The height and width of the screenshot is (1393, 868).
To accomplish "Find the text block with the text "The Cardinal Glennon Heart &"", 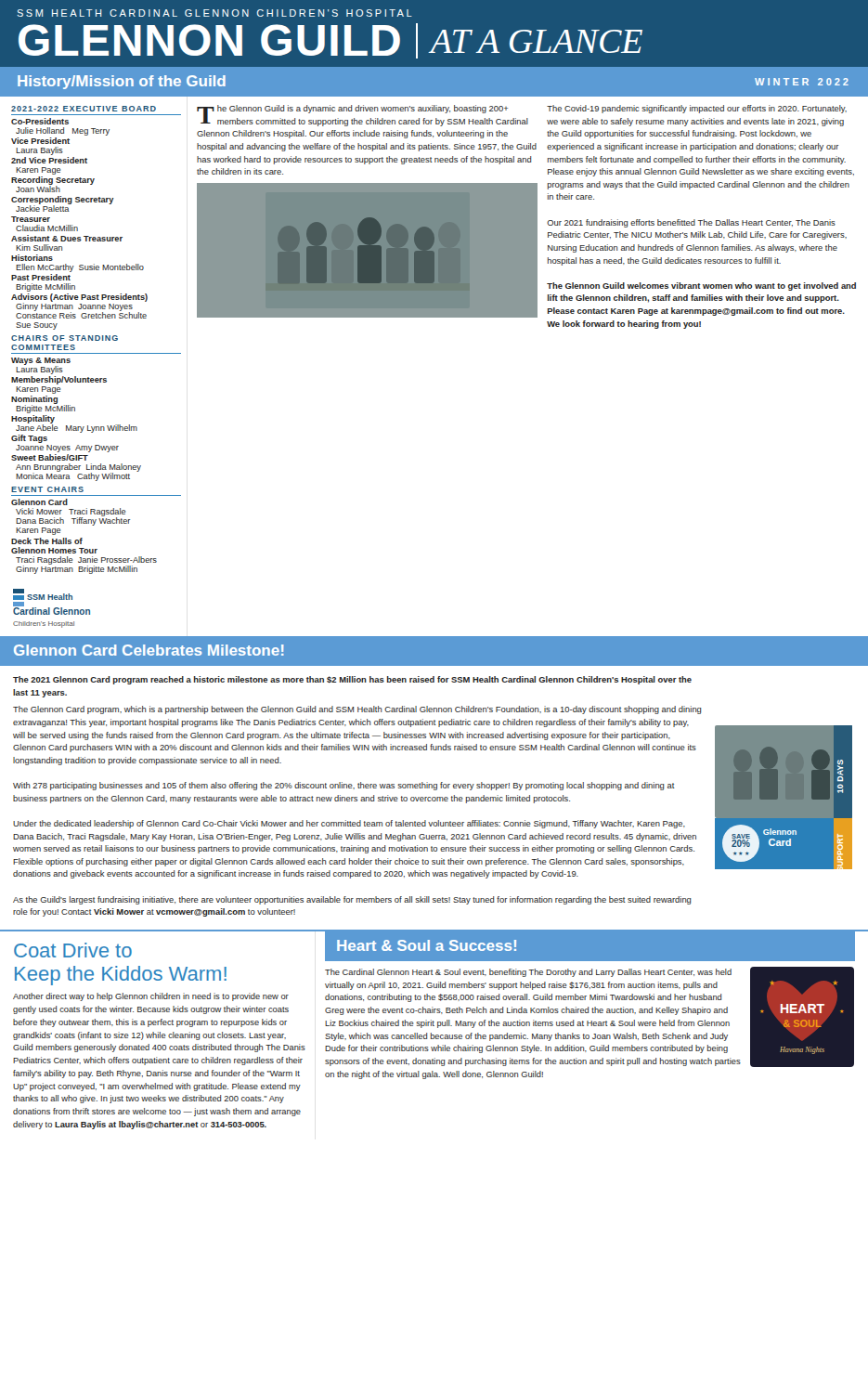I will coord(533,1023).
